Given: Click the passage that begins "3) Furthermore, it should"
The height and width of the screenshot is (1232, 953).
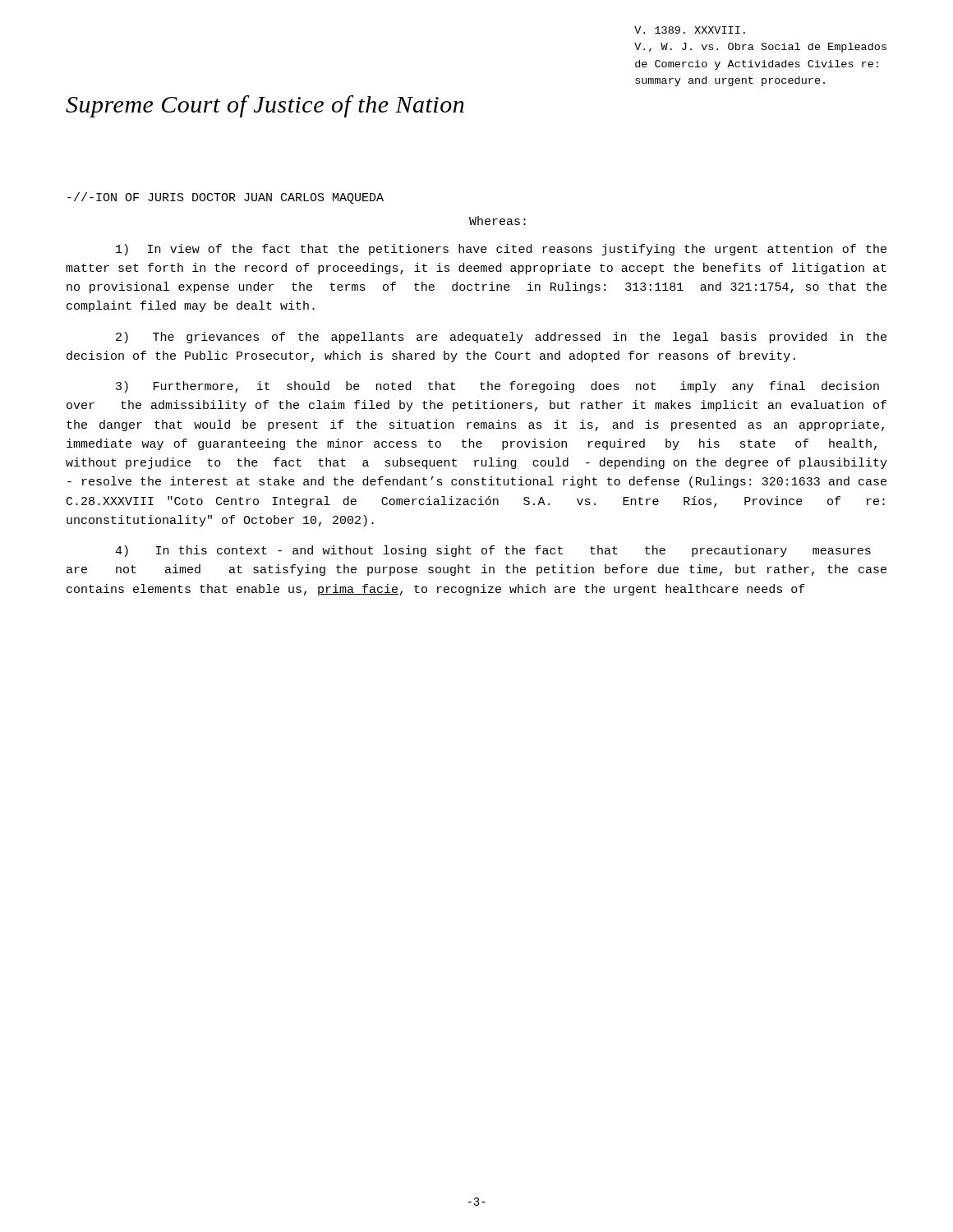Looking at the screenshot, I should [x=476, y=454].
